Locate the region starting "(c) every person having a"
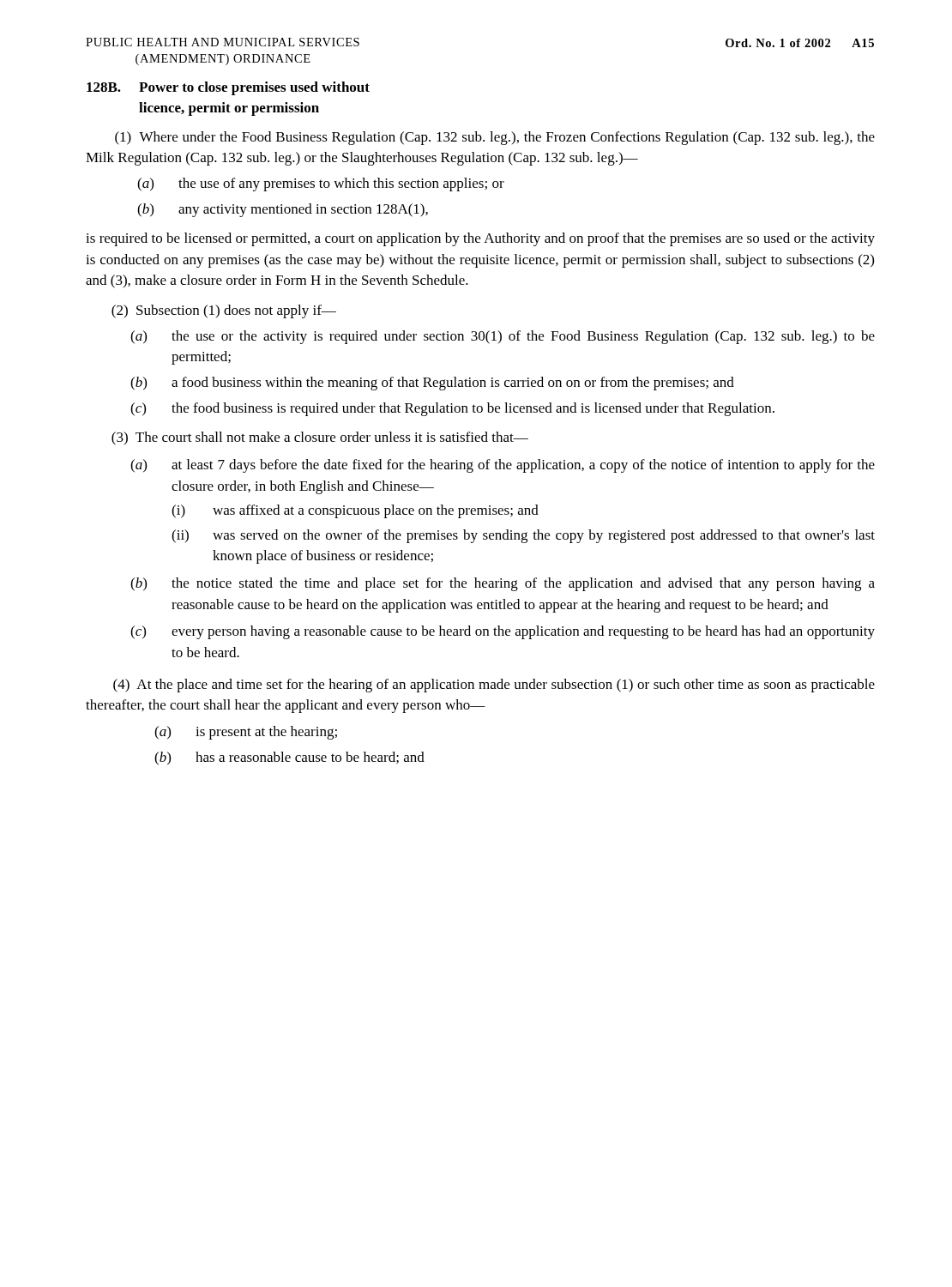Viewport: 952px width, 1287px height. pos(503,643)
